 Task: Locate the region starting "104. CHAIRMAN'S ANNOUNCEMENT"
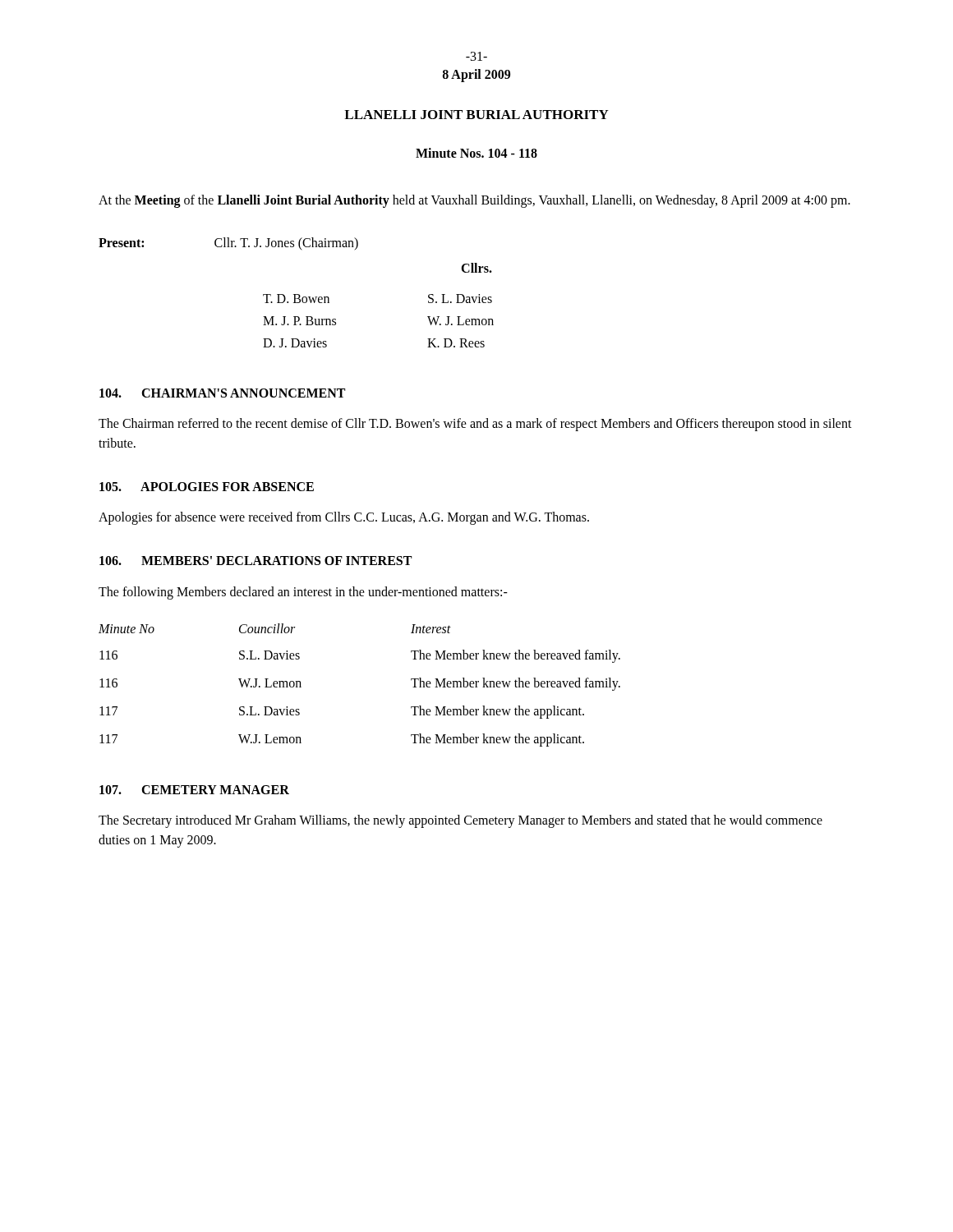click(222, 393)
